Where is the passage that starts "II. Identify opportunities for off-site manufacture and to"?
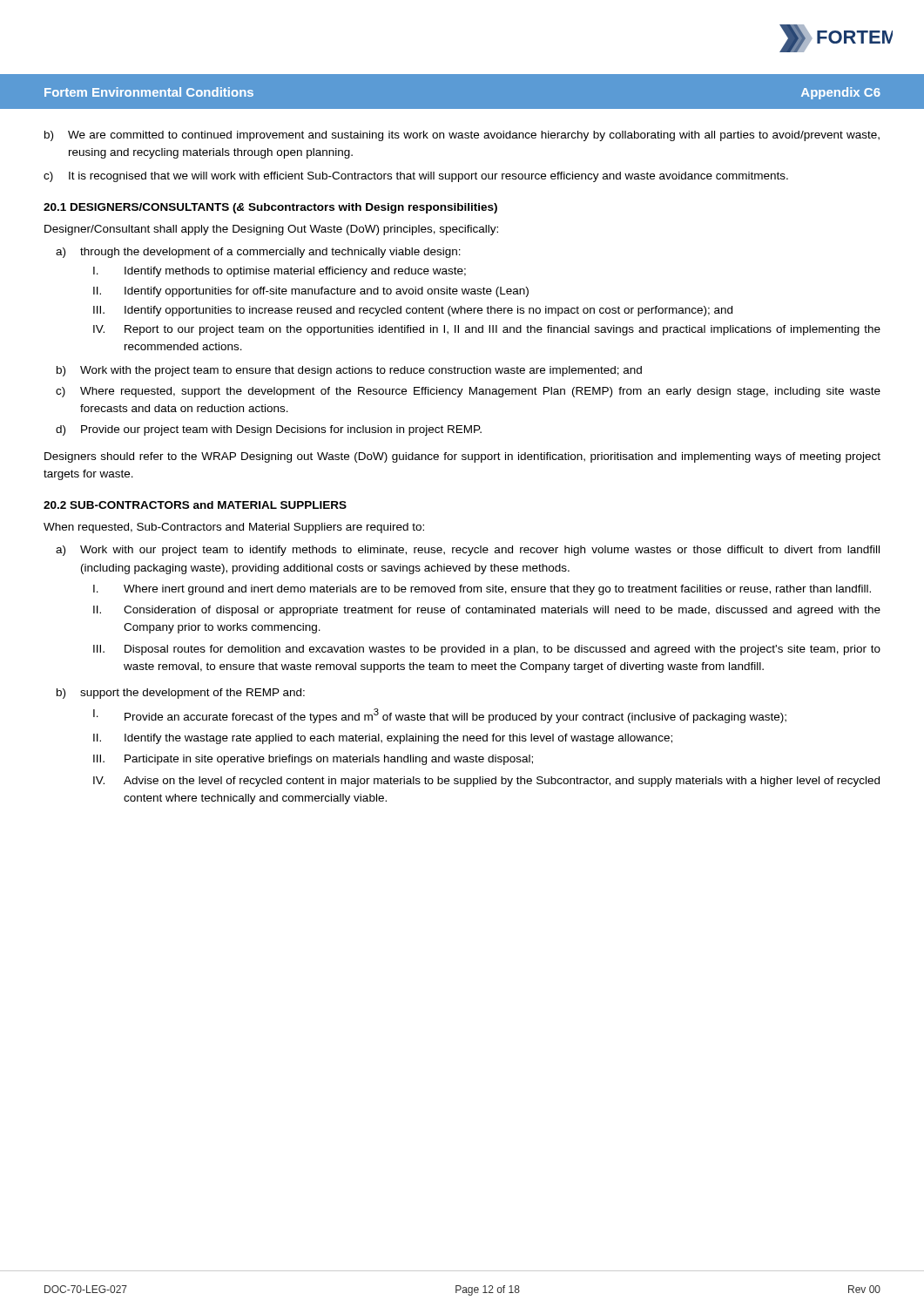The image size is (924, 1307). 486,291
